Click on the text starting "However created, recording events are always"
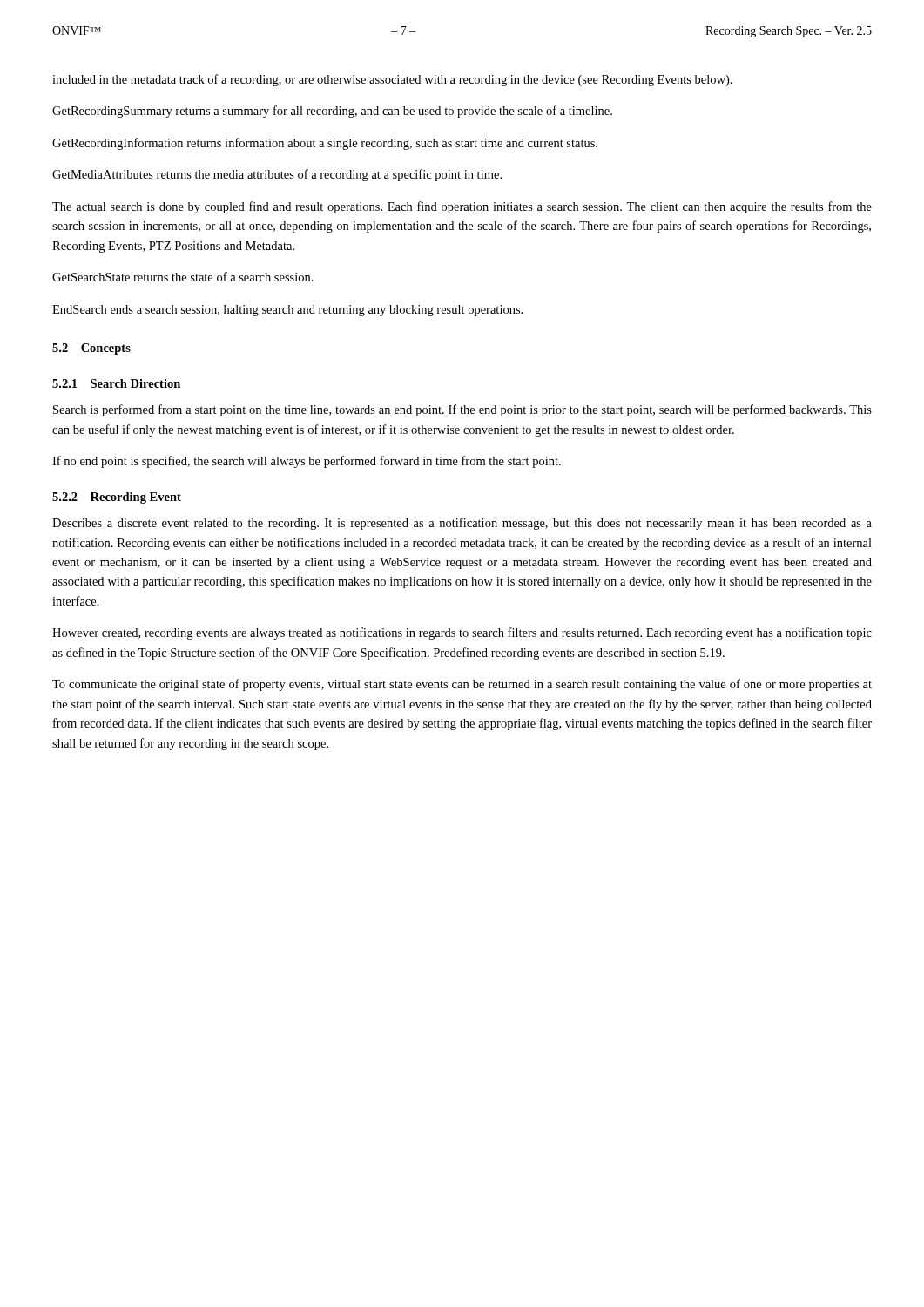This screenshot has height=1307, width=924. pos(462,643)
